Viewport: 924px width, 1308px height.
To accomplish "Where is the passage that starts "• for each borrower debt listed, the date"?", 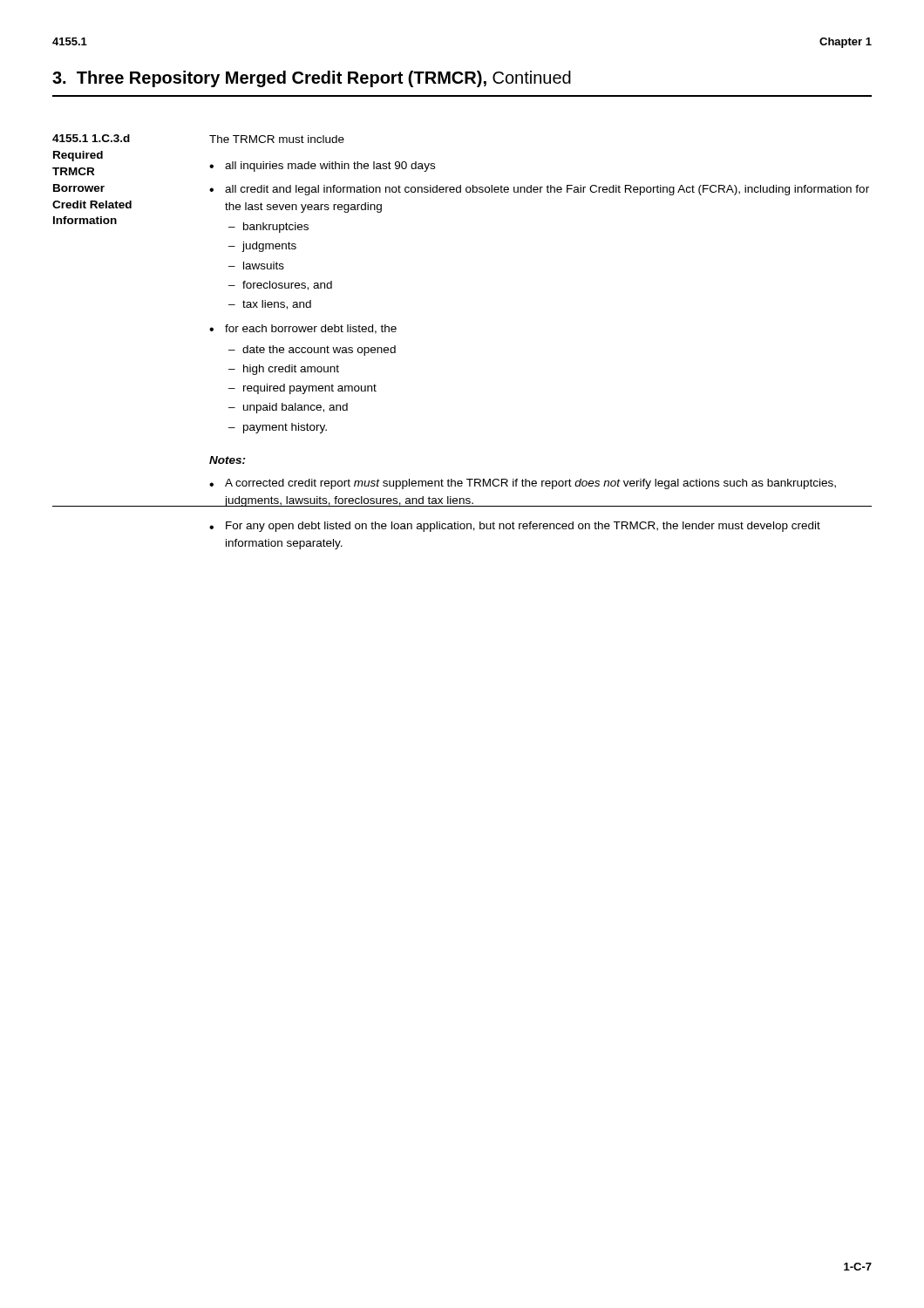I will tap(303, 329).
